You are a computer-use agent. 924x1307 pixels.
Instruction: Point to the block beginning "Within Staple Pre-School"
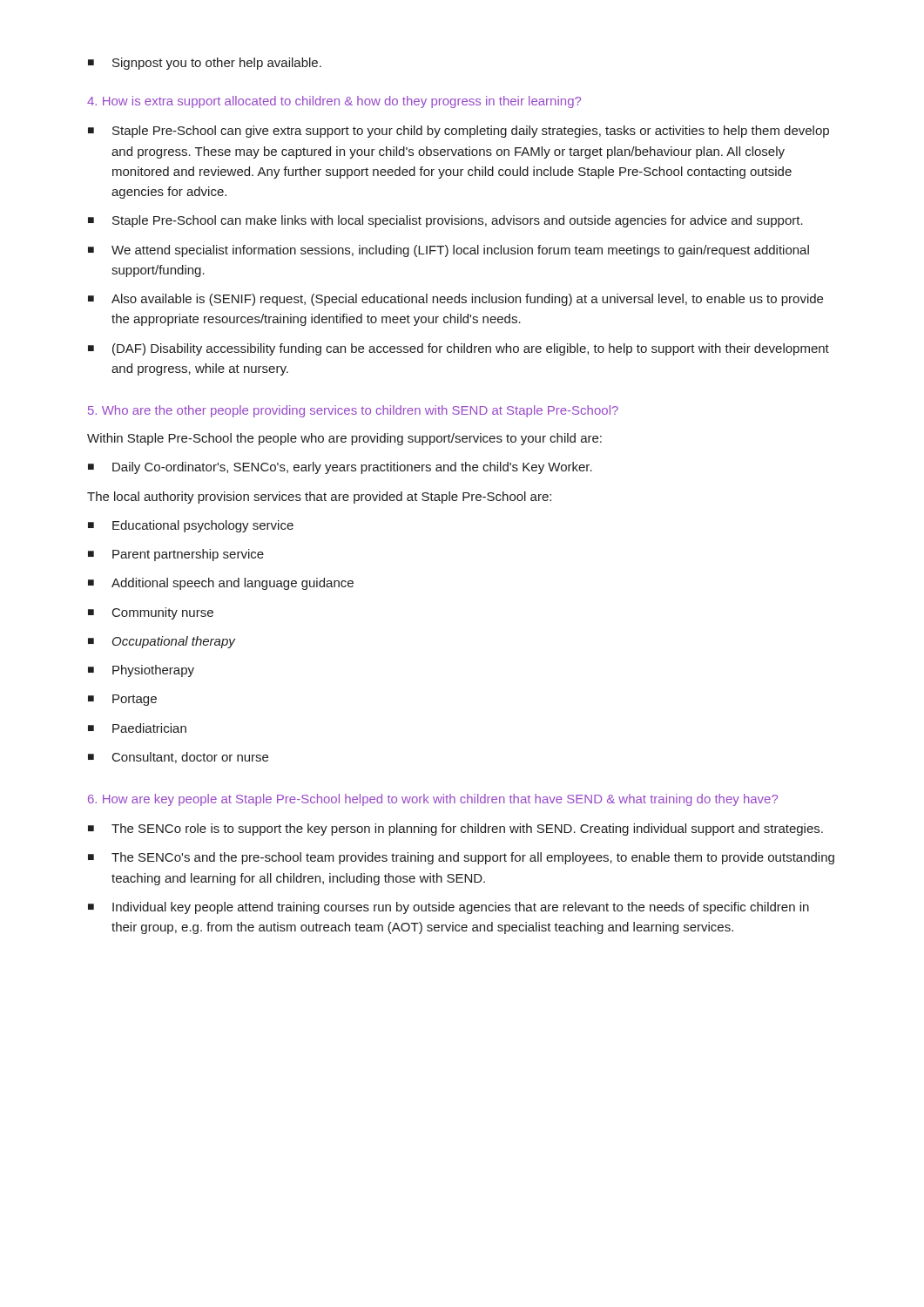(345, 438)
